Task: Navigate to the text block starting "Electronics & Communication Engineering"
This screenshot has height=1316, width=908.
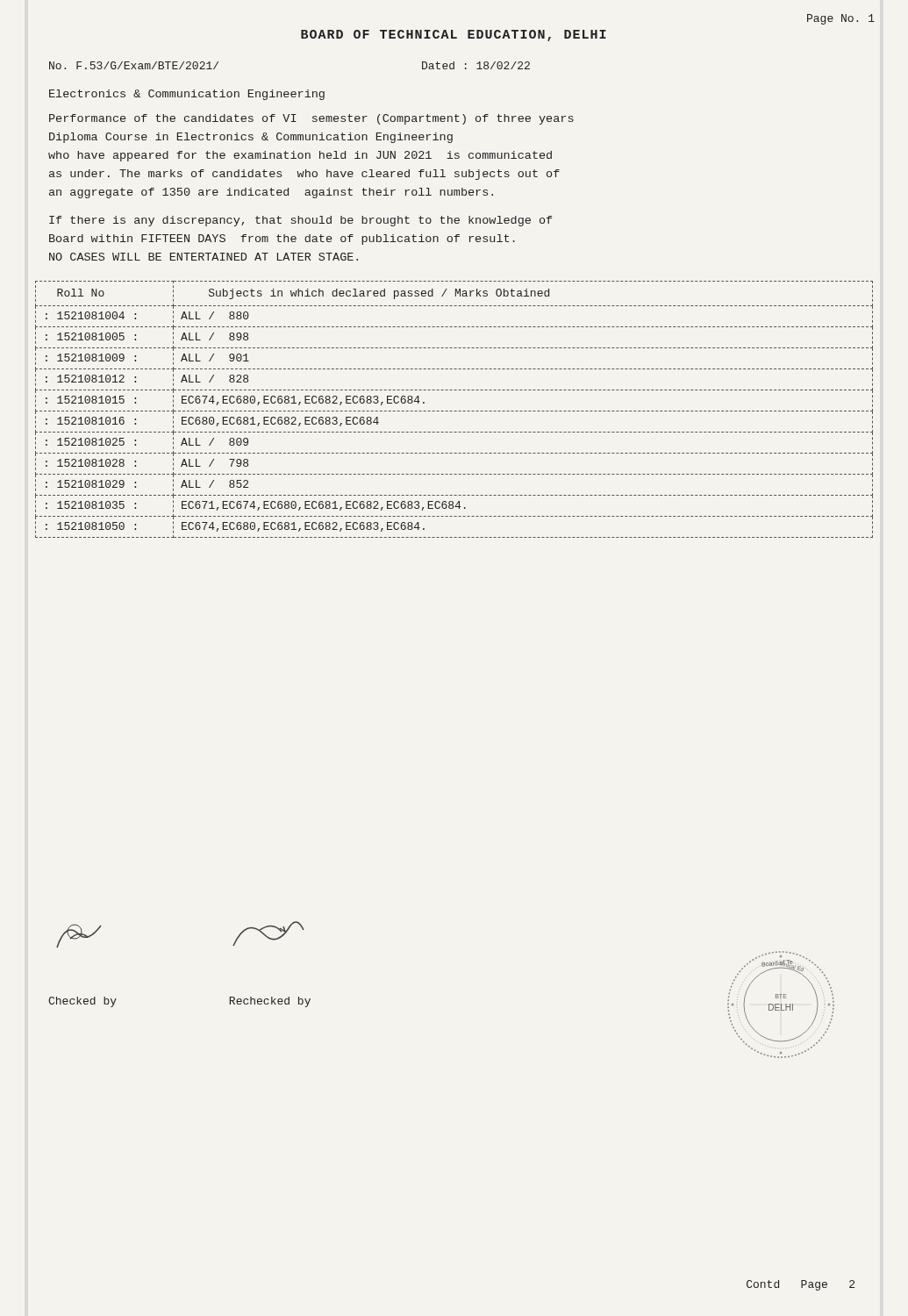Action: coord(187,94)
